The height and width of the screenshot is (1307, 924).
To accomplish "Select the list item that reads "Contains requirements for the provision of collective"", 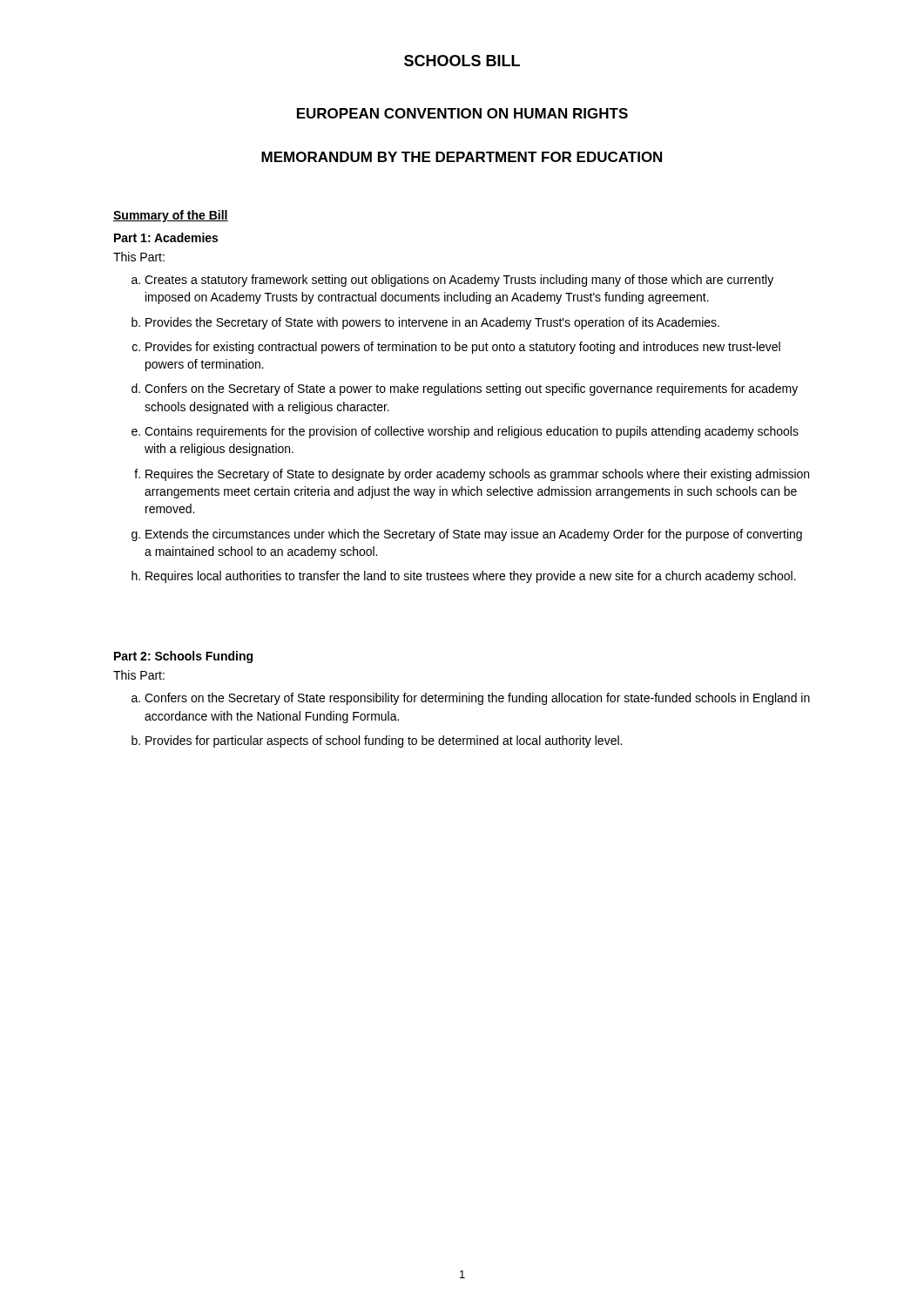I will tap(472, 440).
